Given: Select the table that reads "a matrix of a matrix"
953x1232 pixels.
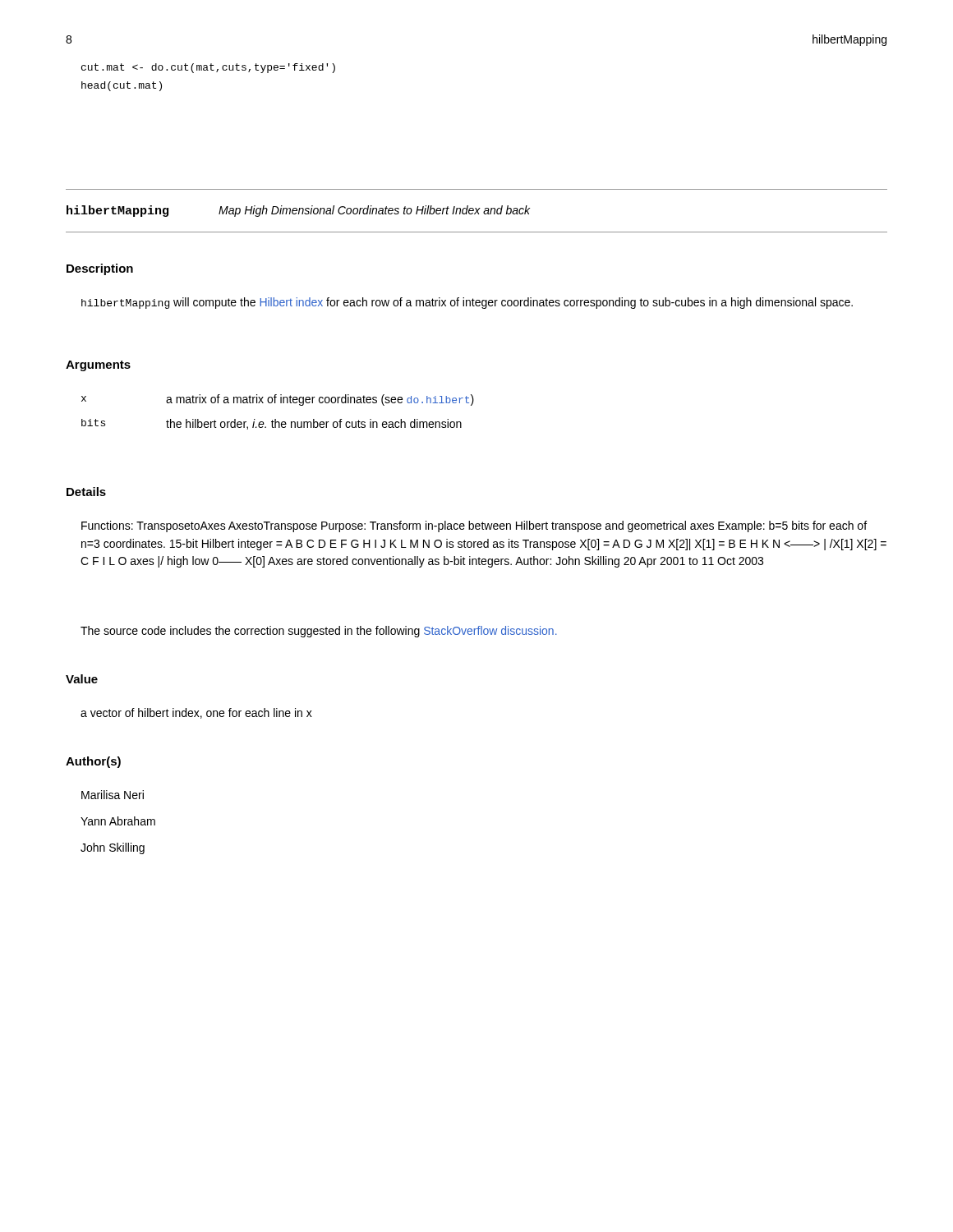Looking at the screenshot, I should pyautogui.click(x=484, y=412).
